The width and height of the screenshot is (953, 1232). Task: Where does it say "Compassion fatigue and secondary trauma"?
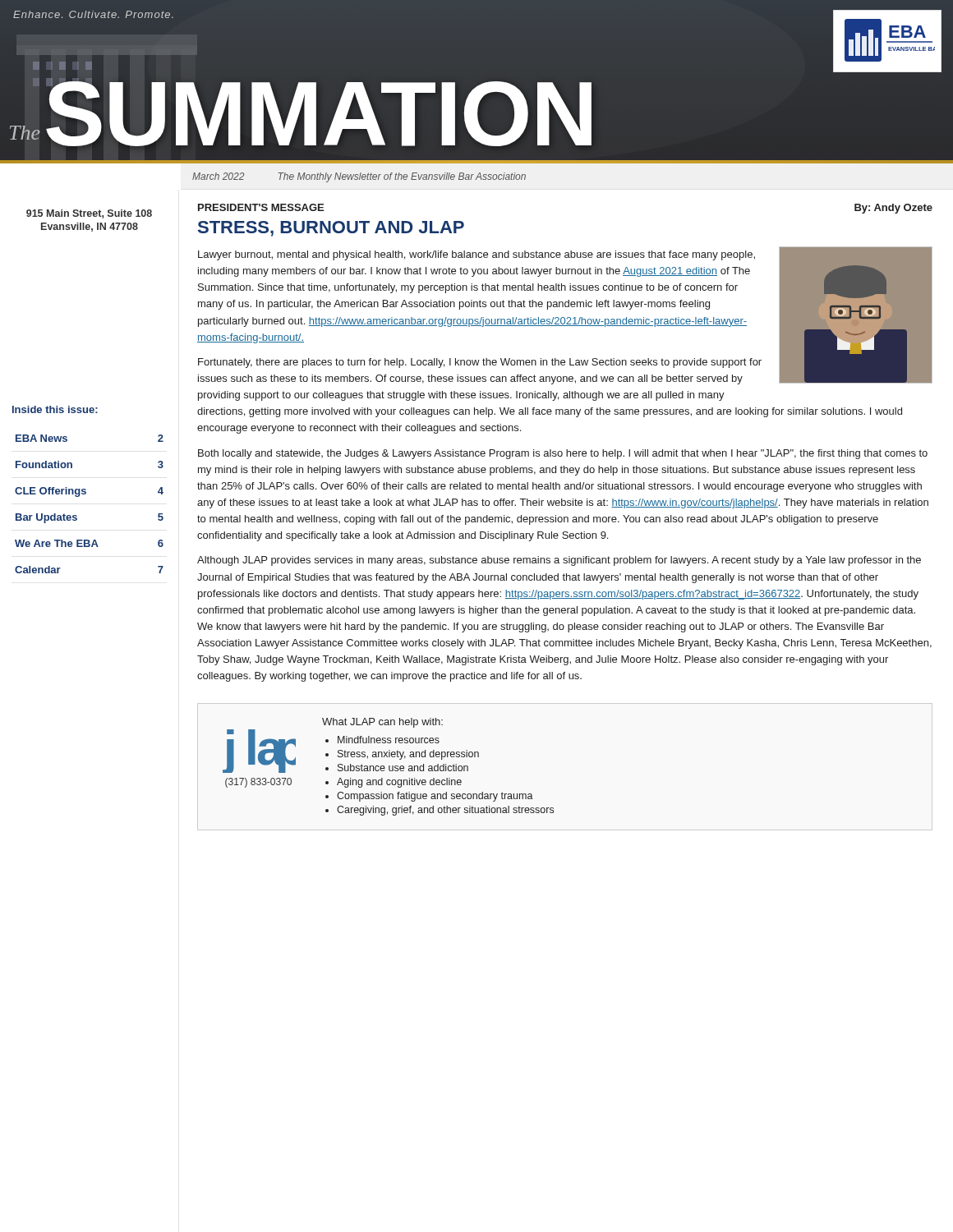click(x=435, y=795)
